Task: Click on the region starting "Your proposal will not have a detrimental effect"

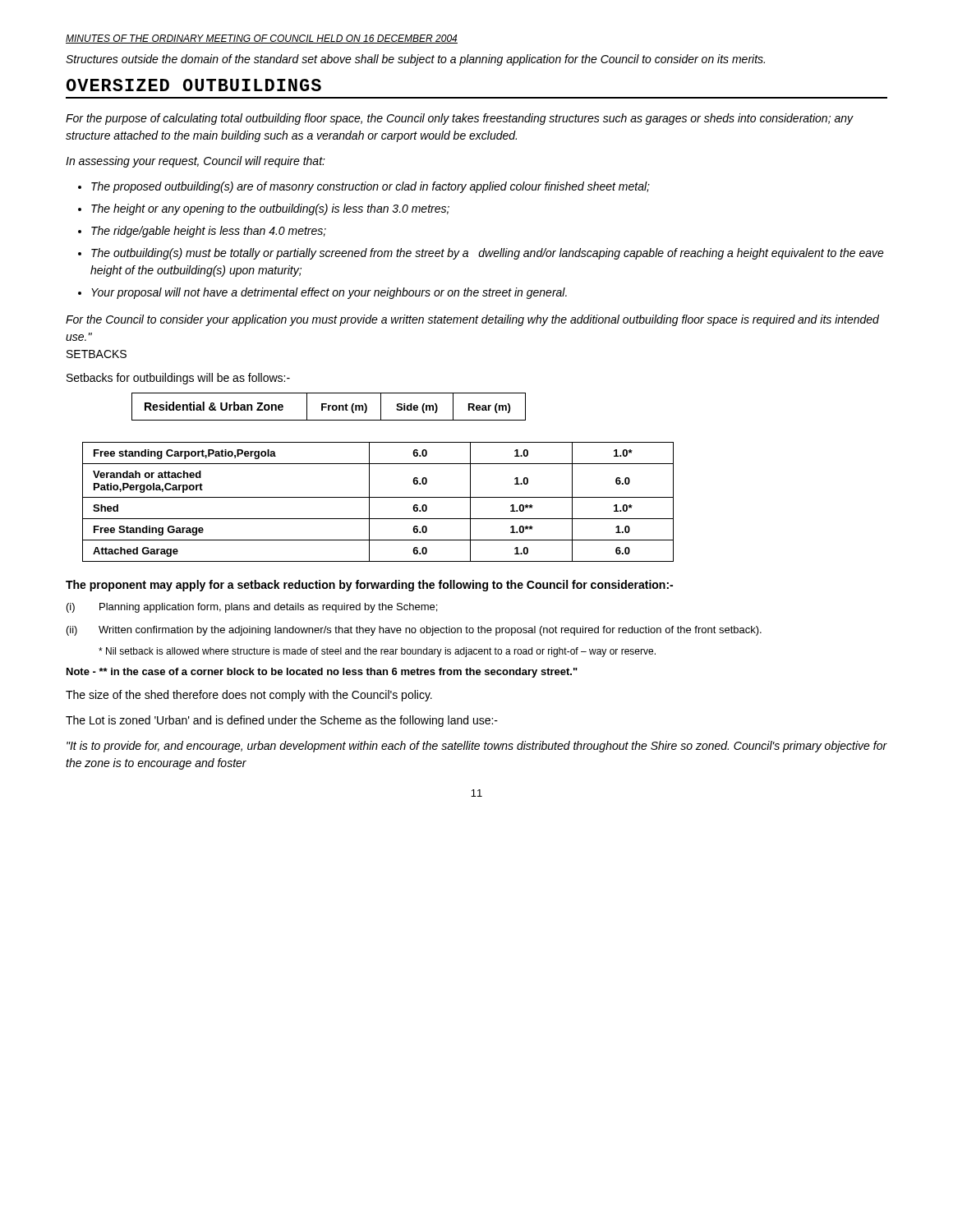Action: point(329,292)
